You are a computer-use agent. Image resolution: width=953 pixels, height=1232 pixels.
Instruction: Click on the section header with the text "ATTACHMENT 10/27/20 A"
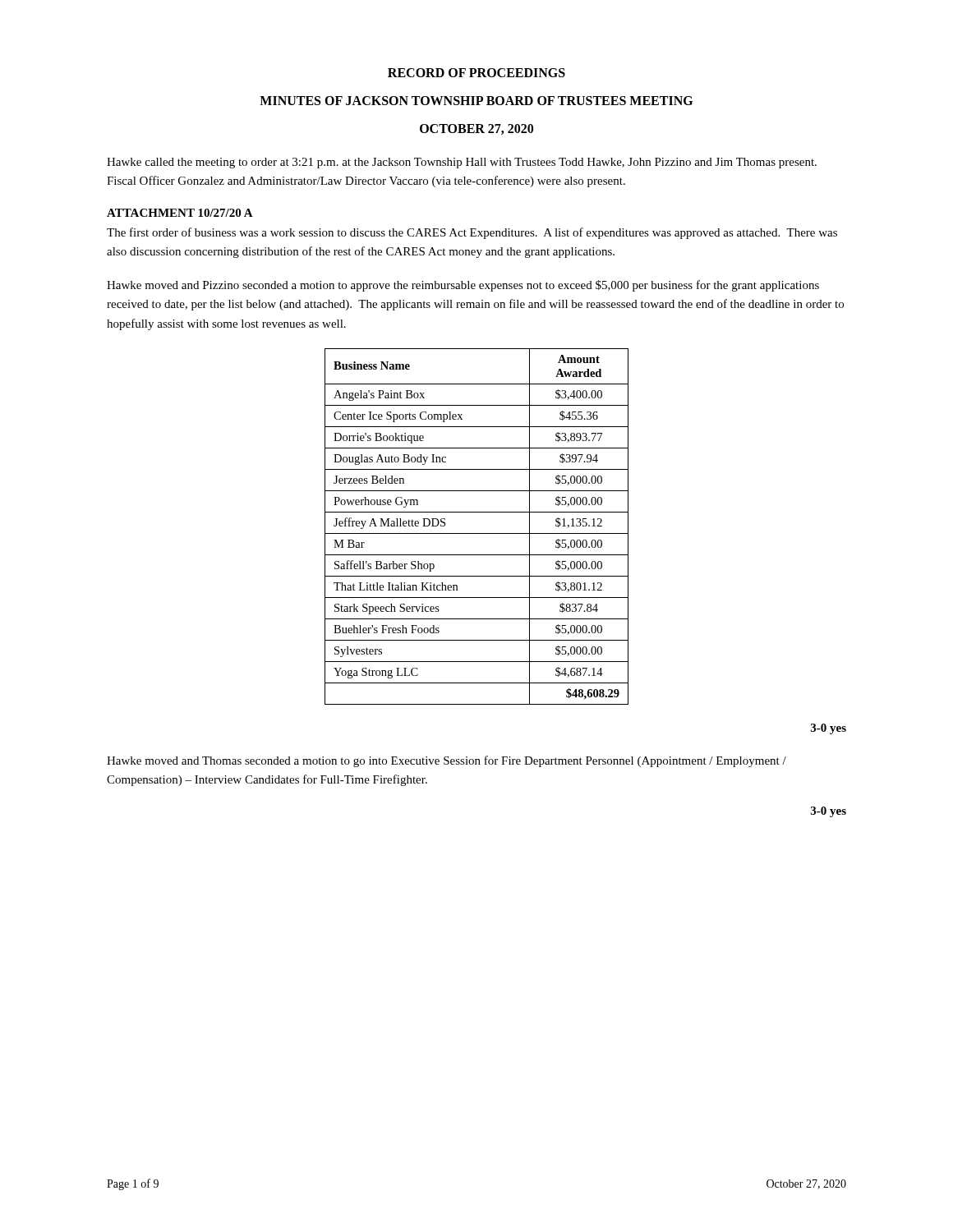[x=180, y=212]
